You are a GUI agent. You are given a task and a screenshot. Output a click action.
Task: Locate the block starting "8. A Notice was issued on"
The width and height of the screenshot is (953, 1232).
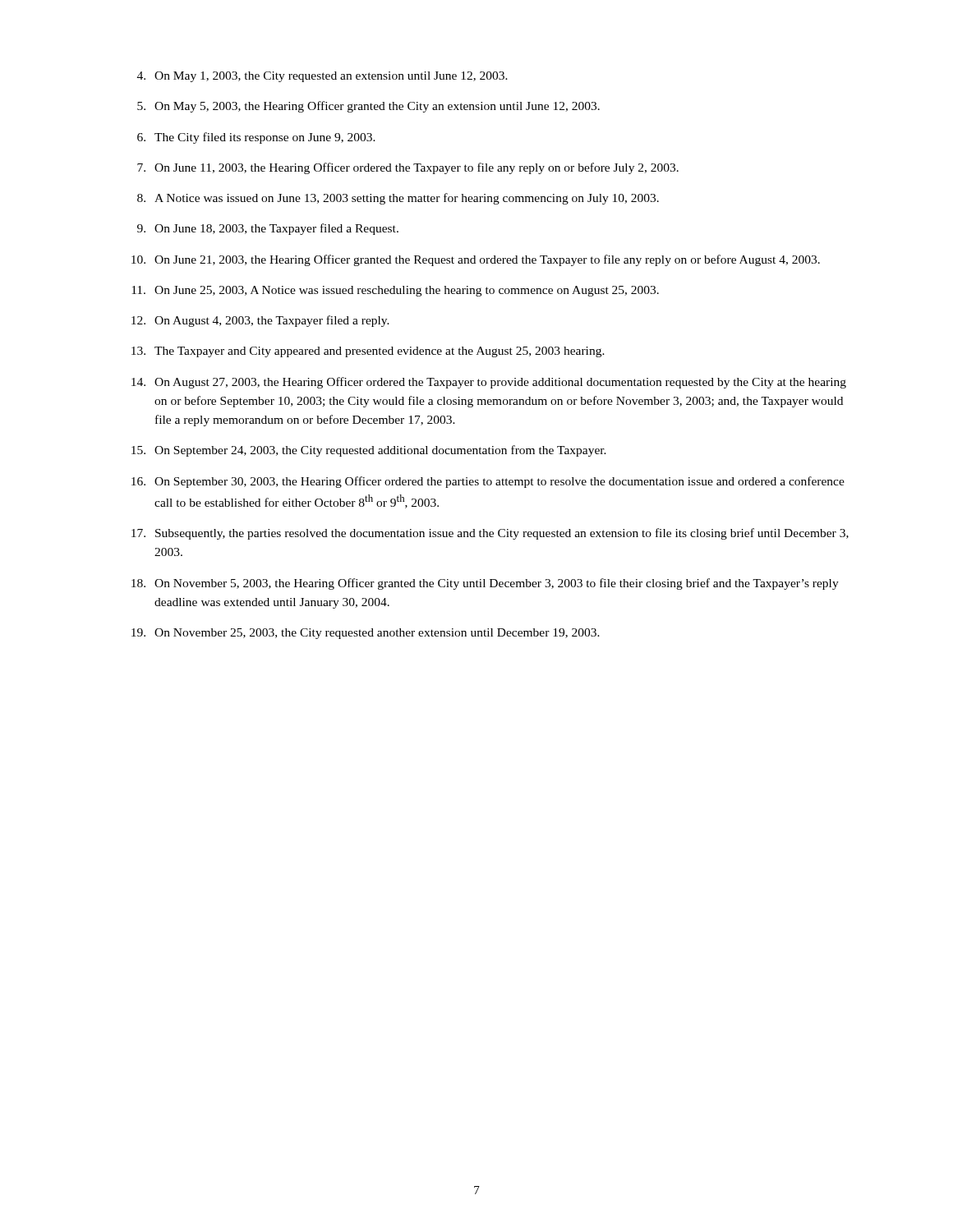481,198
